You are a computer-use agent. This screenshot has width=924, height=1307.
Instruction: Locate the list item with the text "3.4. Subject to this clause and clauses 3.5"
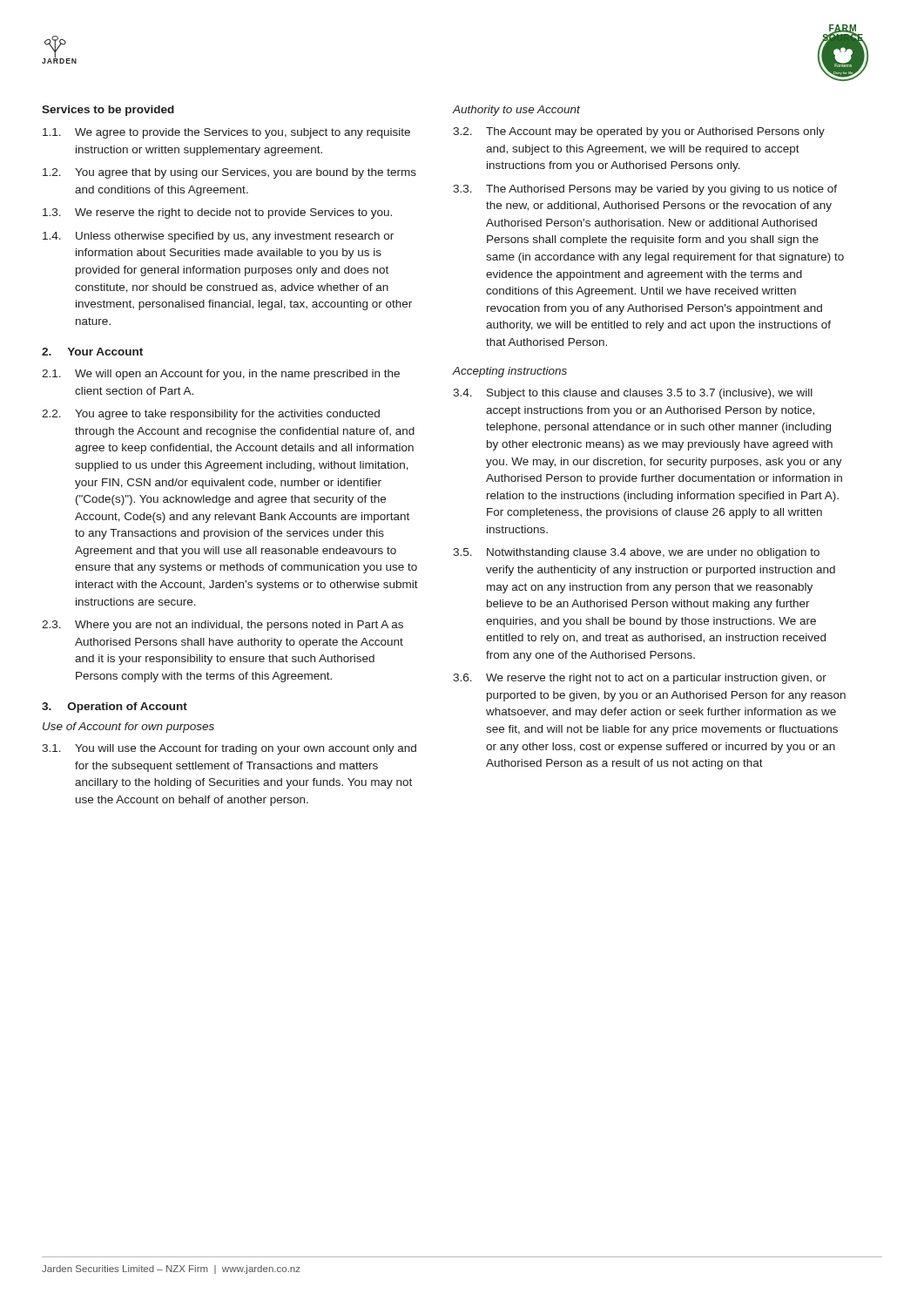click(650, 461)
